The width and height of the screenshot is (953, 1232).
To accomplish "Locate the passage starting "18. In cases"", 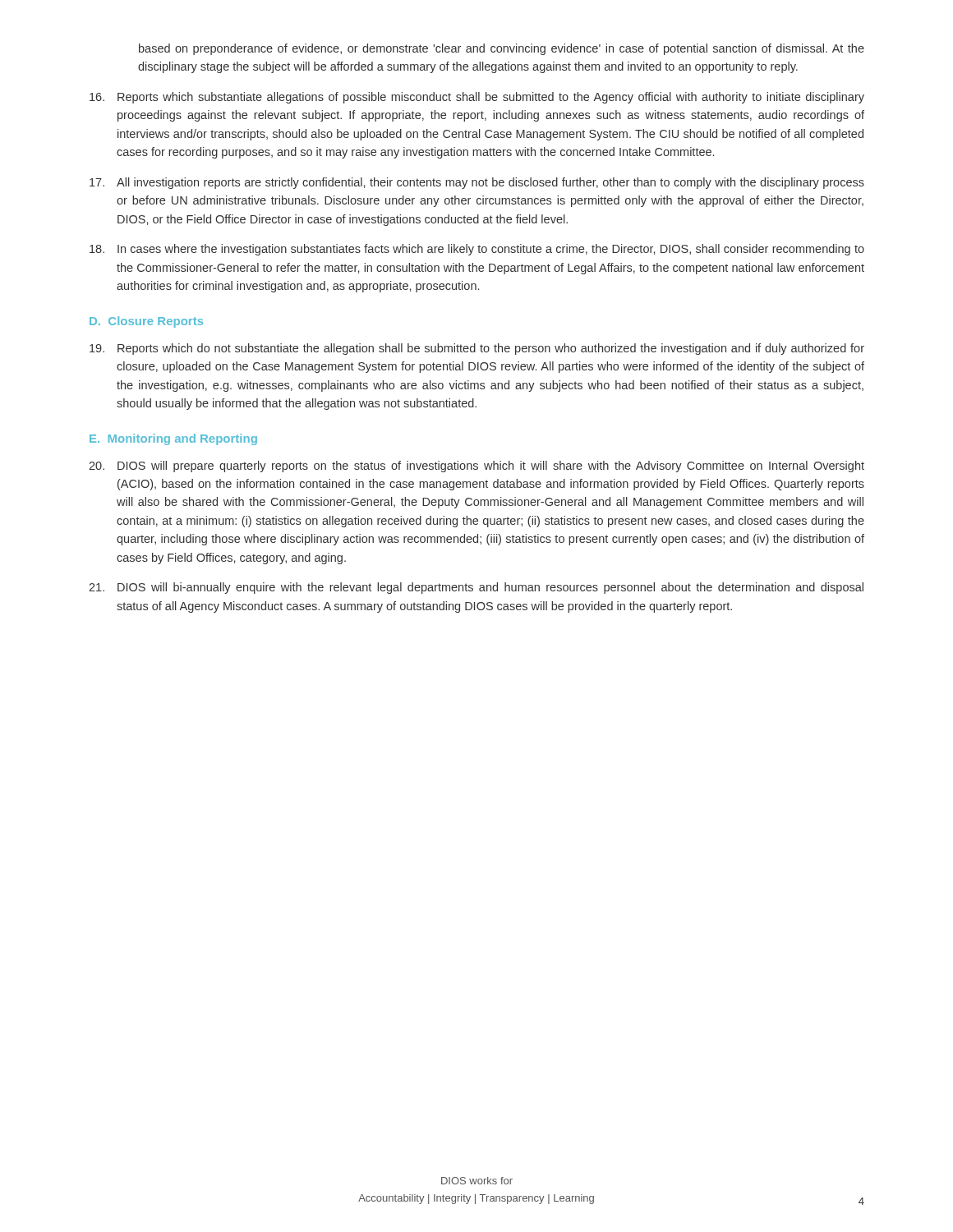I will click(x=476, y=268).
